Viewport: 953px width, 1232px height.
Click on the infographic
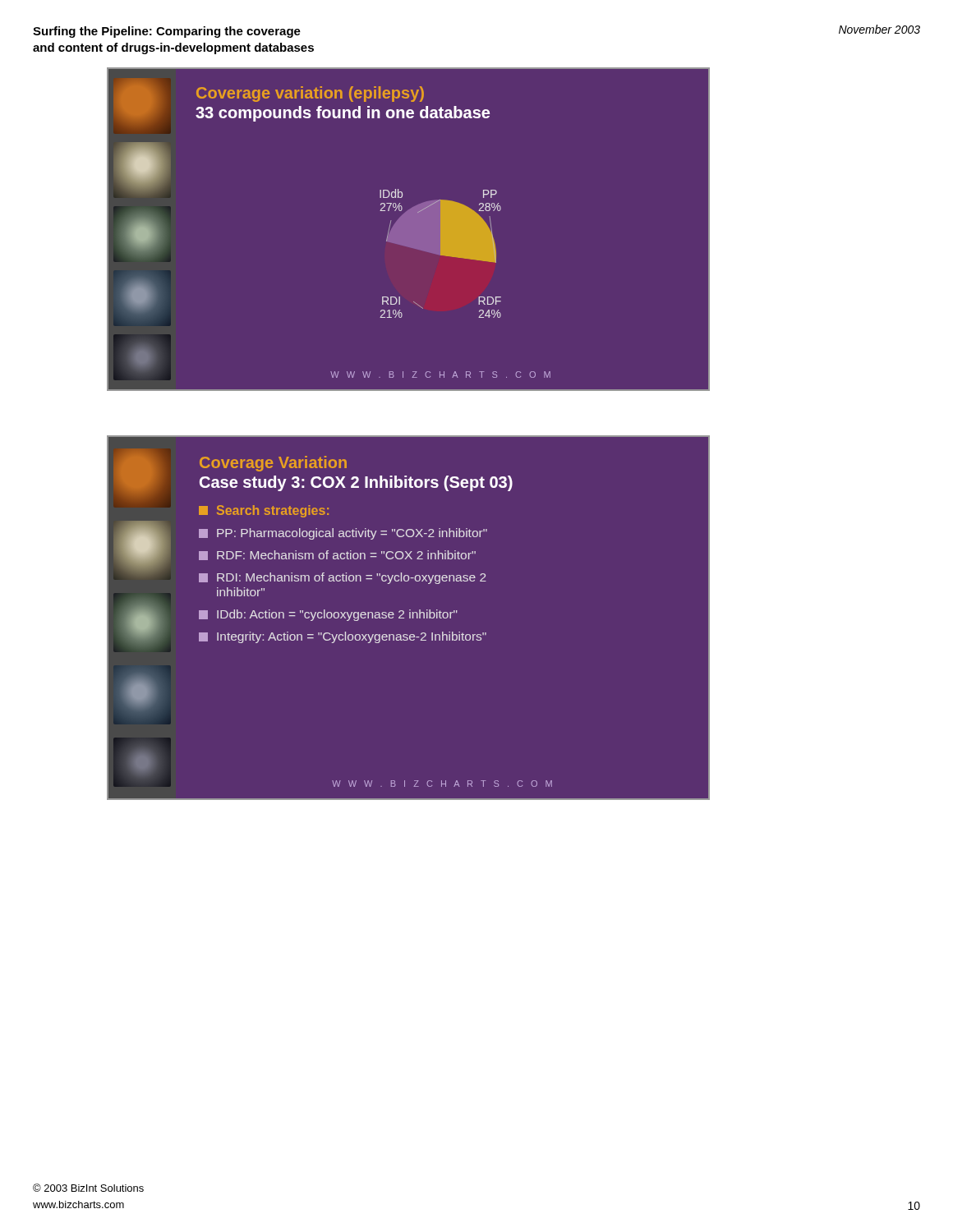tap(408, 618)
